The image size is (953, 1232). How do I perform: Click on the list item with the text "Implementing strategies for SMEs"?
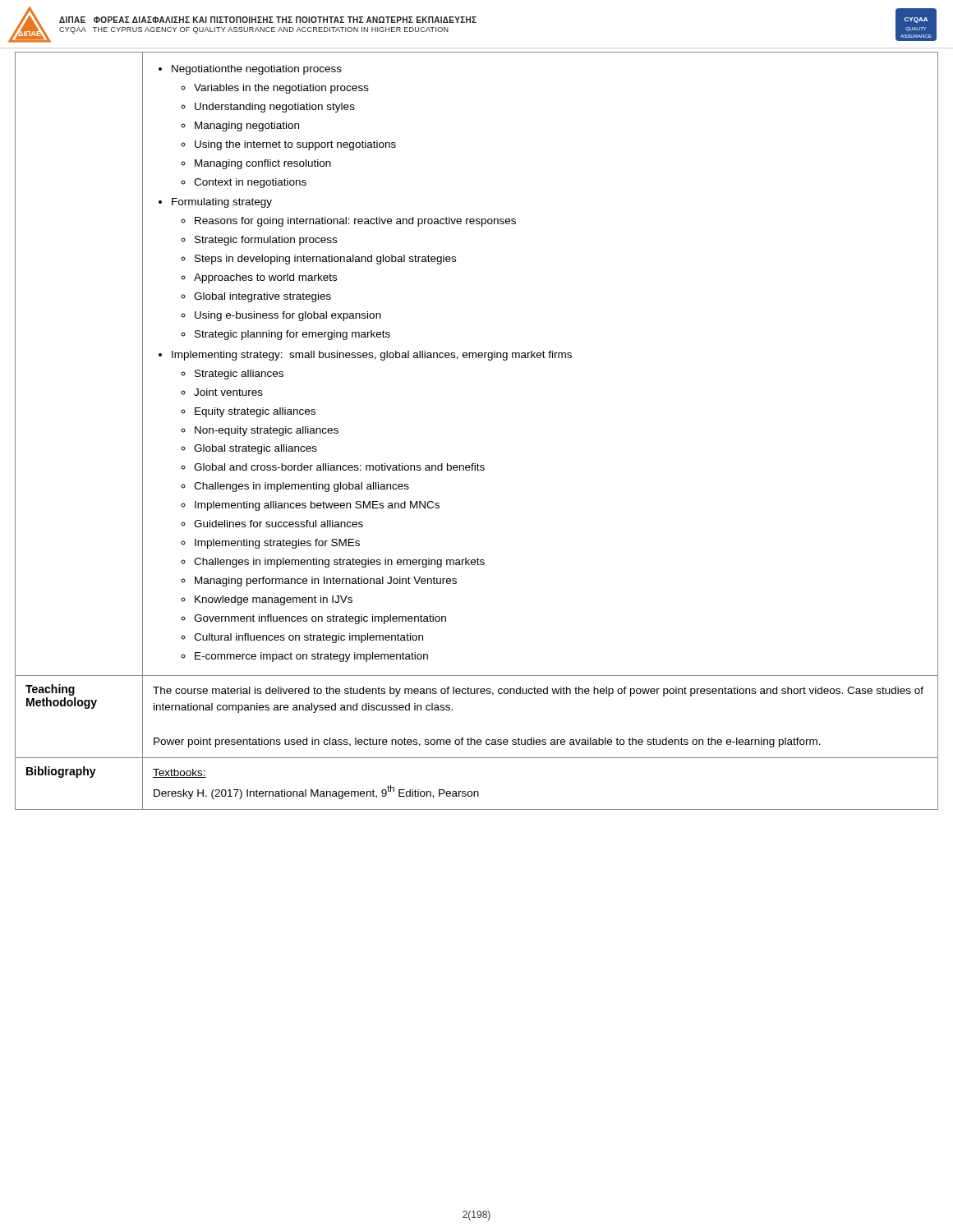(x=277, y=543)
